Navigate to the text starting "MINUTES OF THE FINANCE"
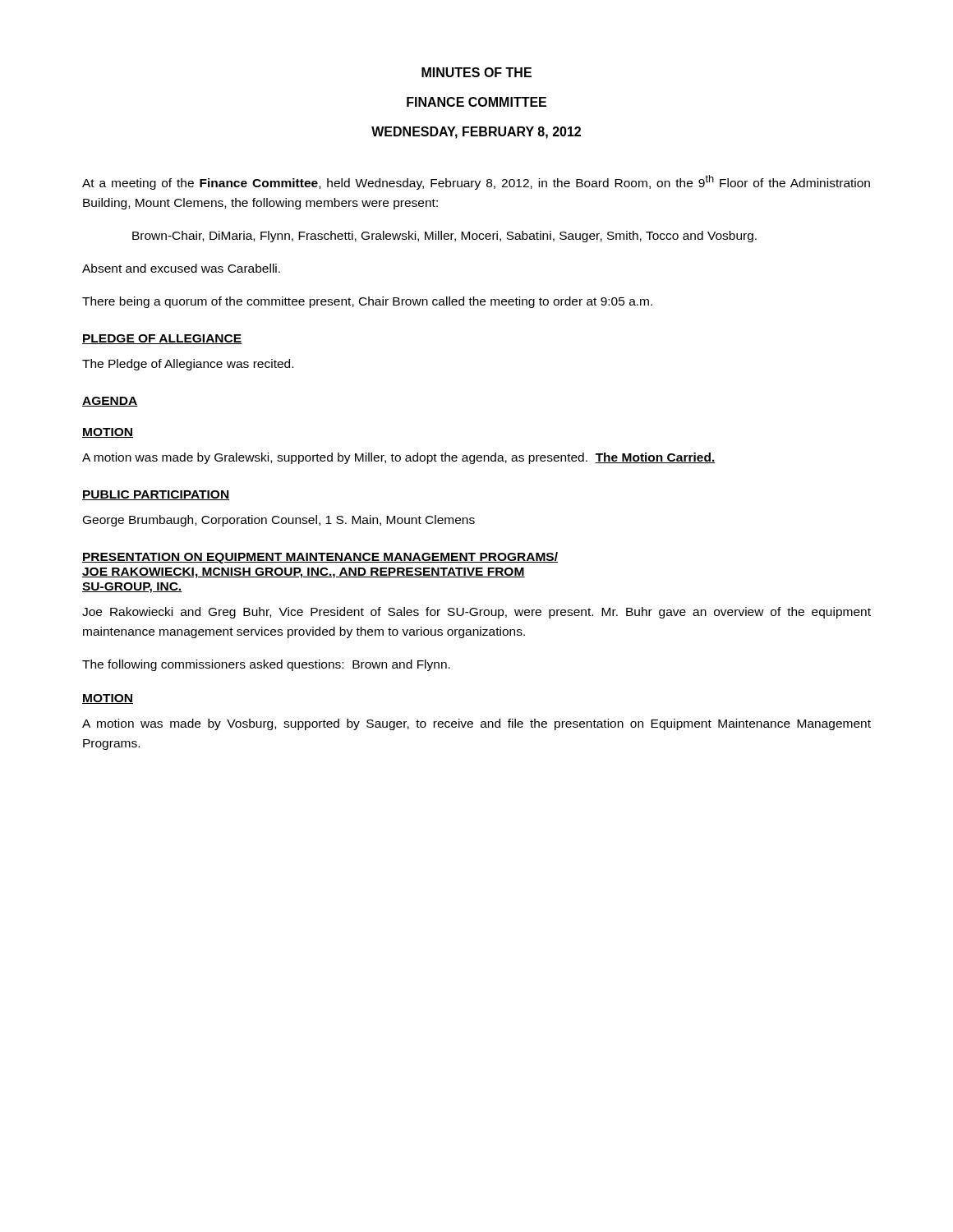 tap(476, 103)
